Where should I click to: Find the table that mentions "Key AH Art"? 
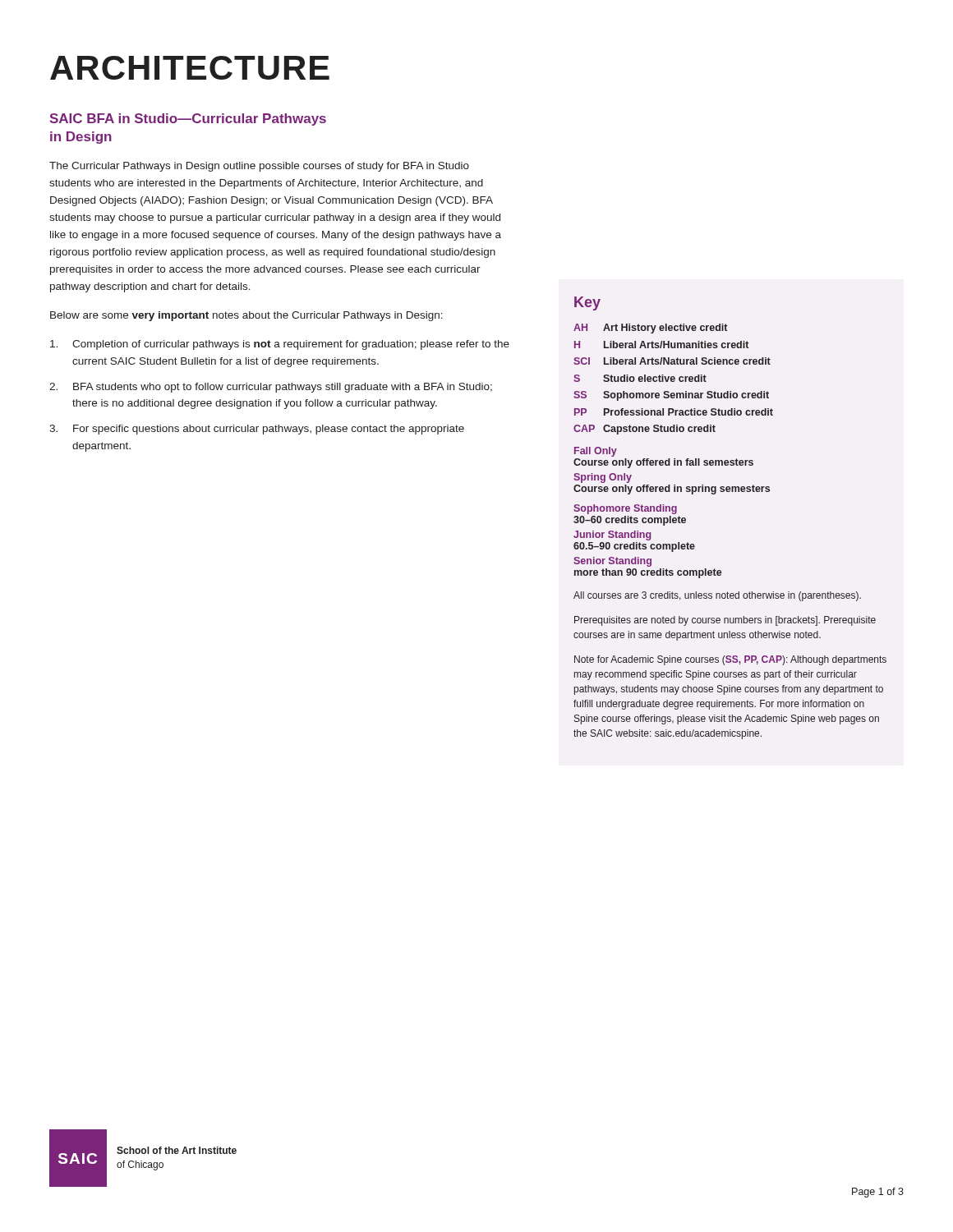pos(731,522)
